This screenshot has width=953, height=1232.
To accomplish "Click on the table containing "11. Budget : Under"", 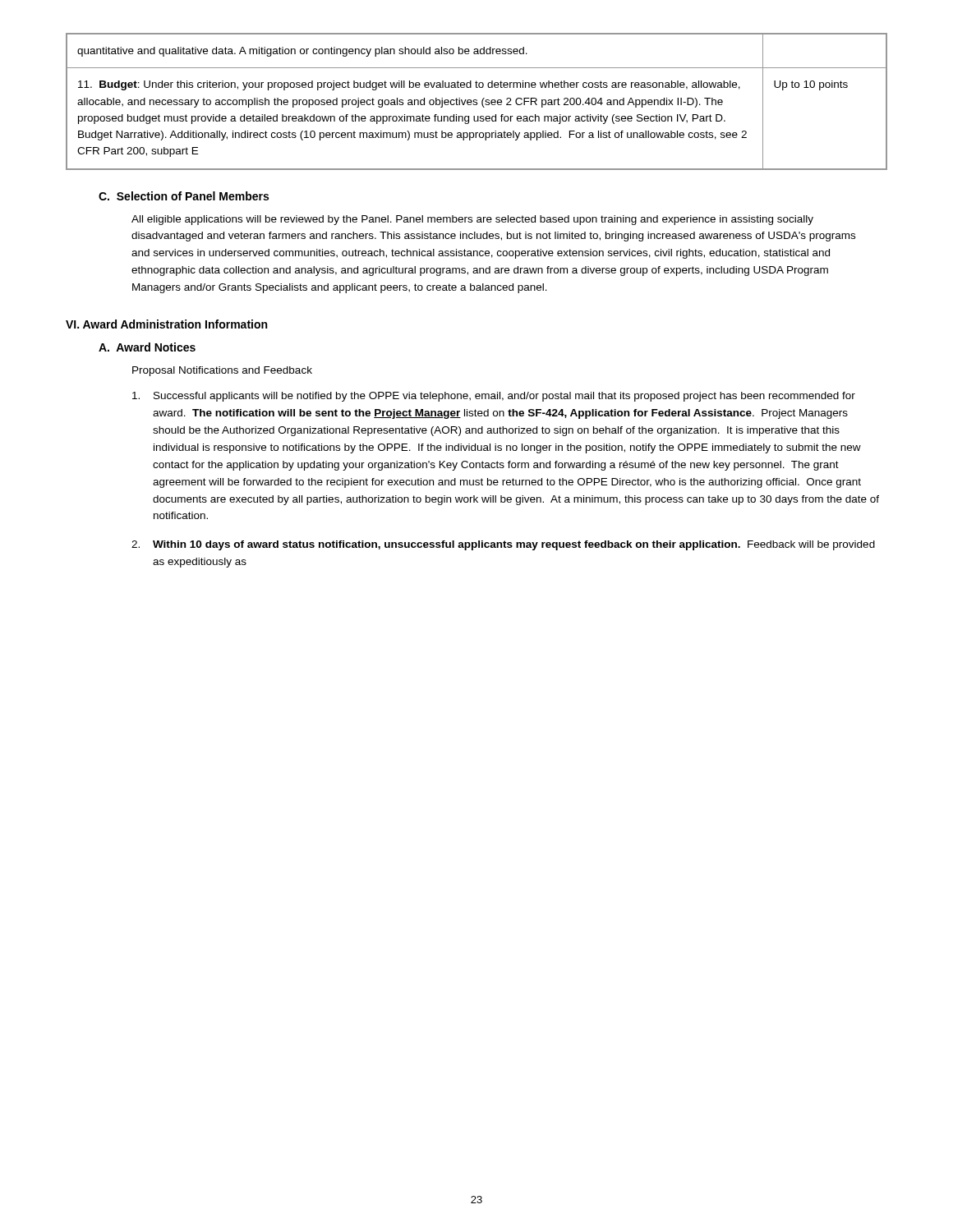I will pos(476,101).
